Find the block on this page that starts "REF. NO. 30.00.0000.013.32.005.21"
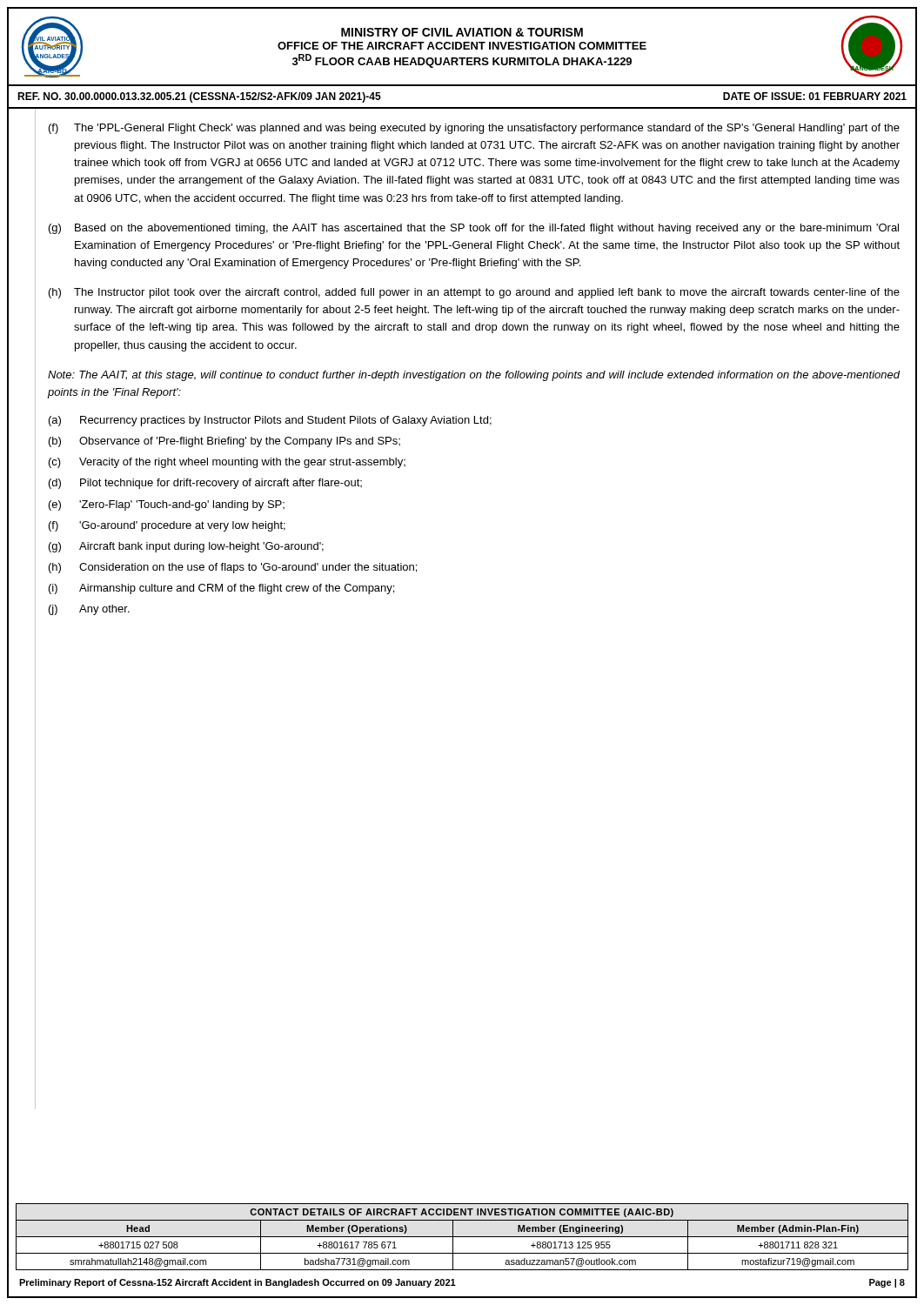This screenshot has height=1305, width=924. tap(462, 97)
